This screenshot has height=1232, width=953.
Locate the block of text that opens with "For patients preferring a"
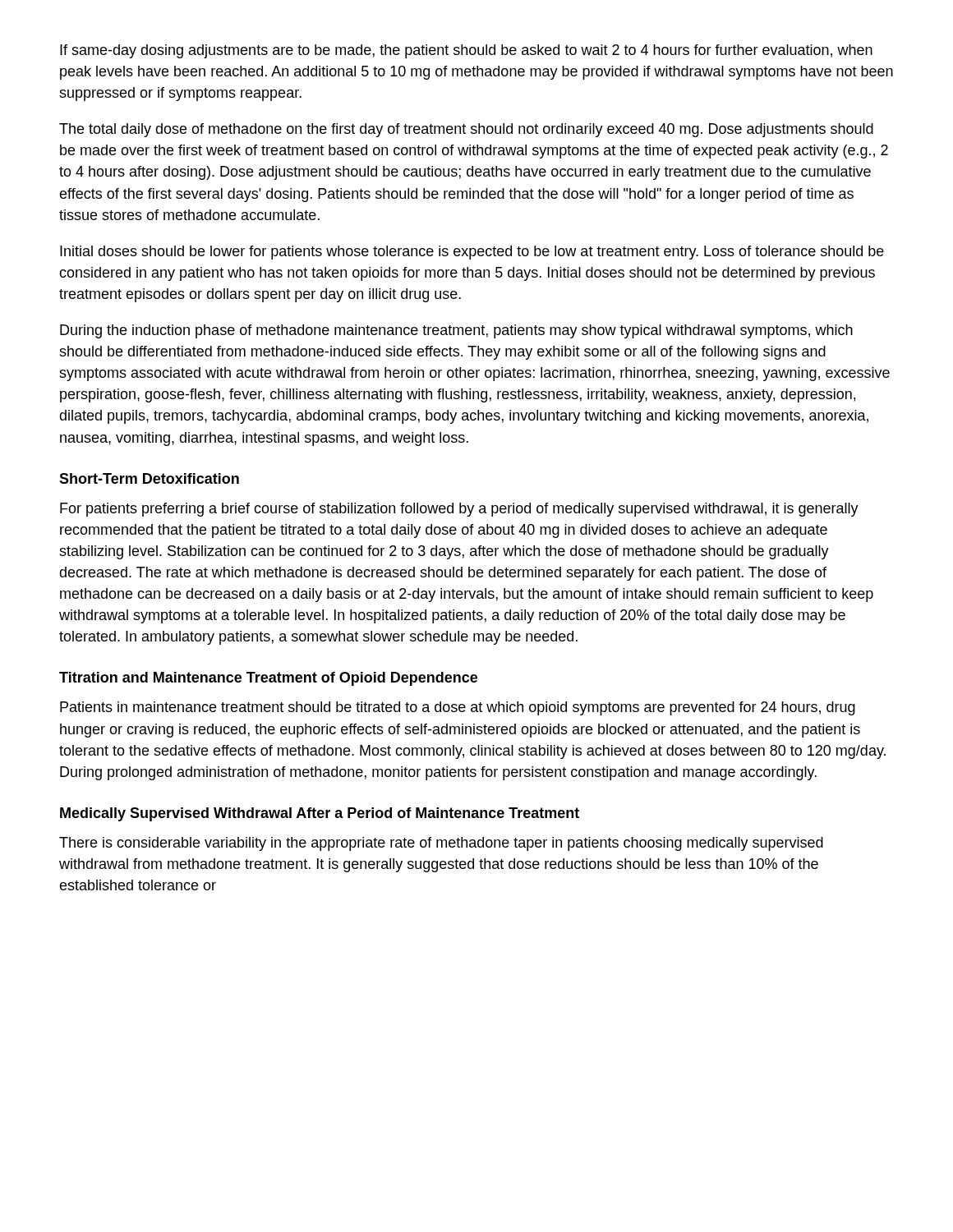[x=466, y=572]
